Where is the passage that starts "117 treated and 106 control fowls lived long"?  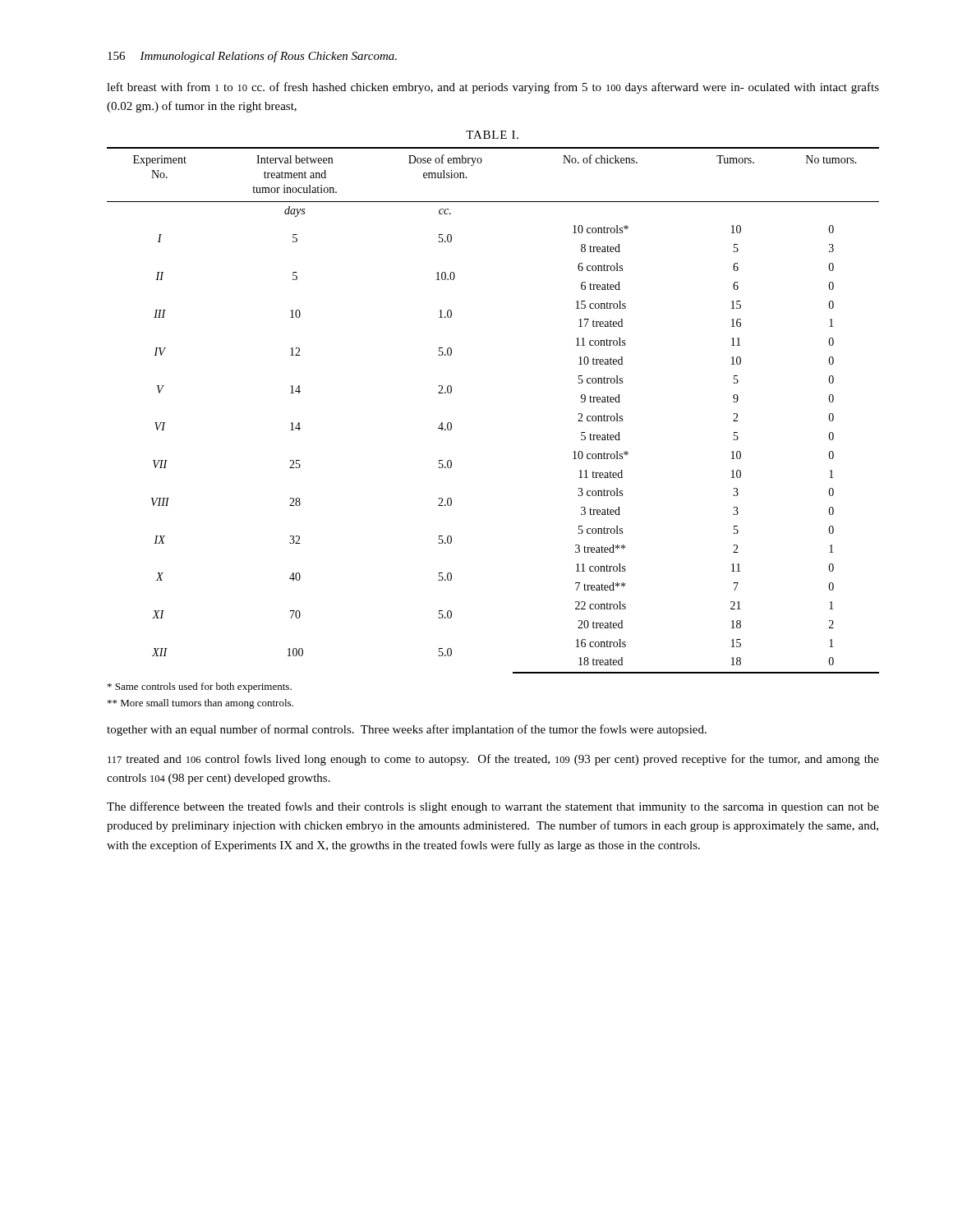[493, 768]
